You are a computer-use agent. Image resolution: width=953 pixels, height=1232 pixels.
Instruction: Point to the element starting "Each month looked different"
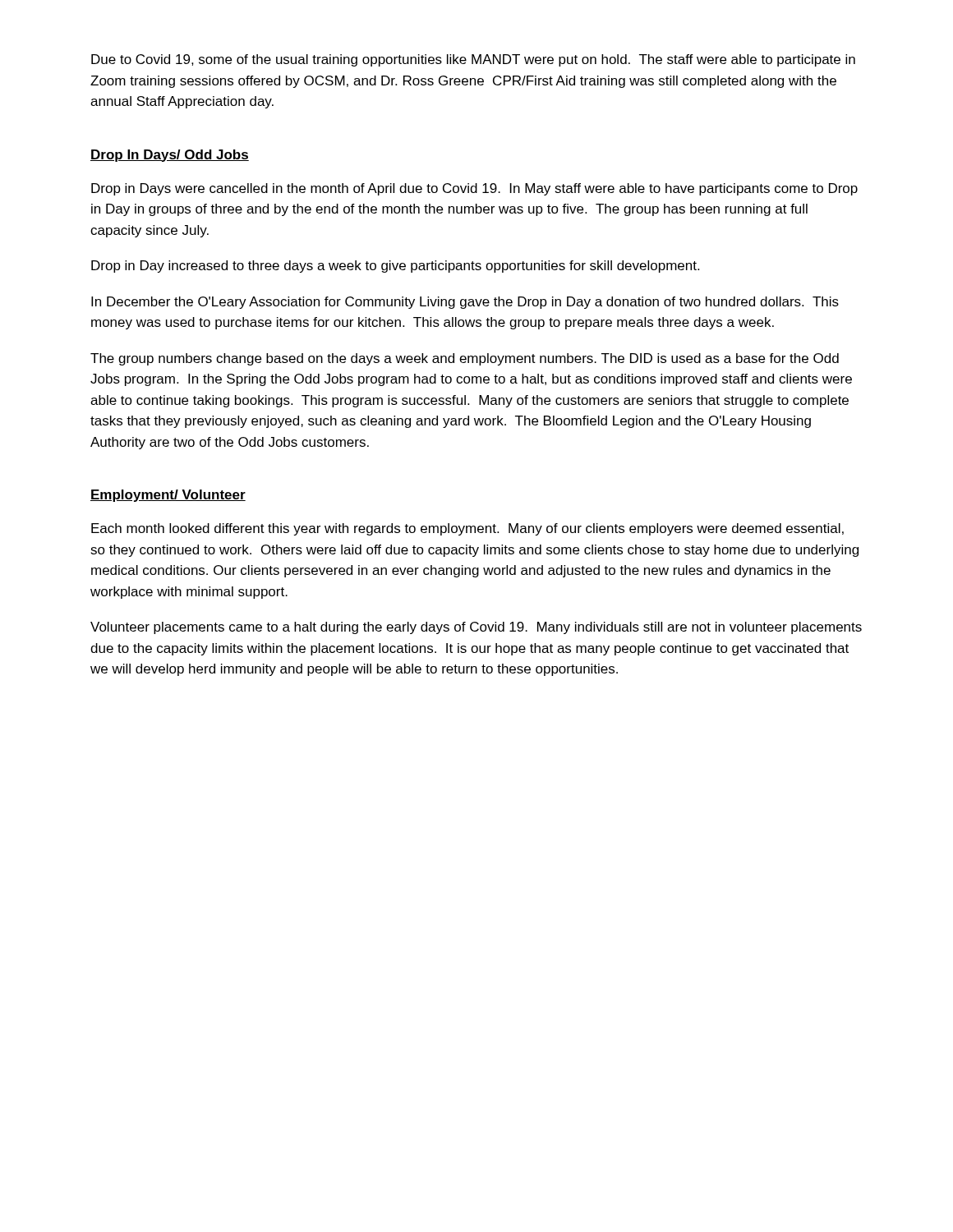[475, 560]
